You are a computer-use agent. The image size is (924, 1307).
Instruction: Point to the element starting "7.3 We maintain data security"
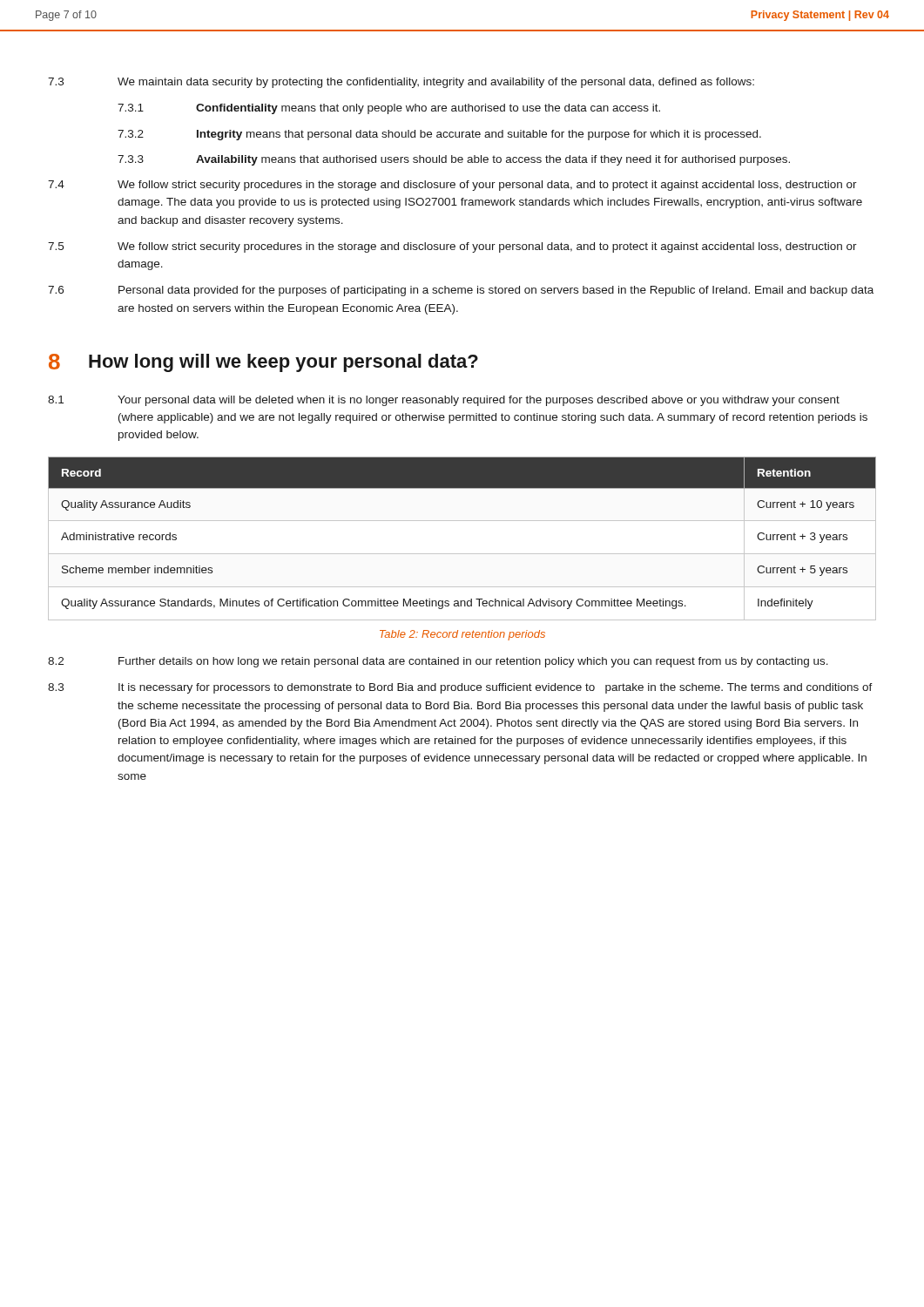tap(462, 82)
